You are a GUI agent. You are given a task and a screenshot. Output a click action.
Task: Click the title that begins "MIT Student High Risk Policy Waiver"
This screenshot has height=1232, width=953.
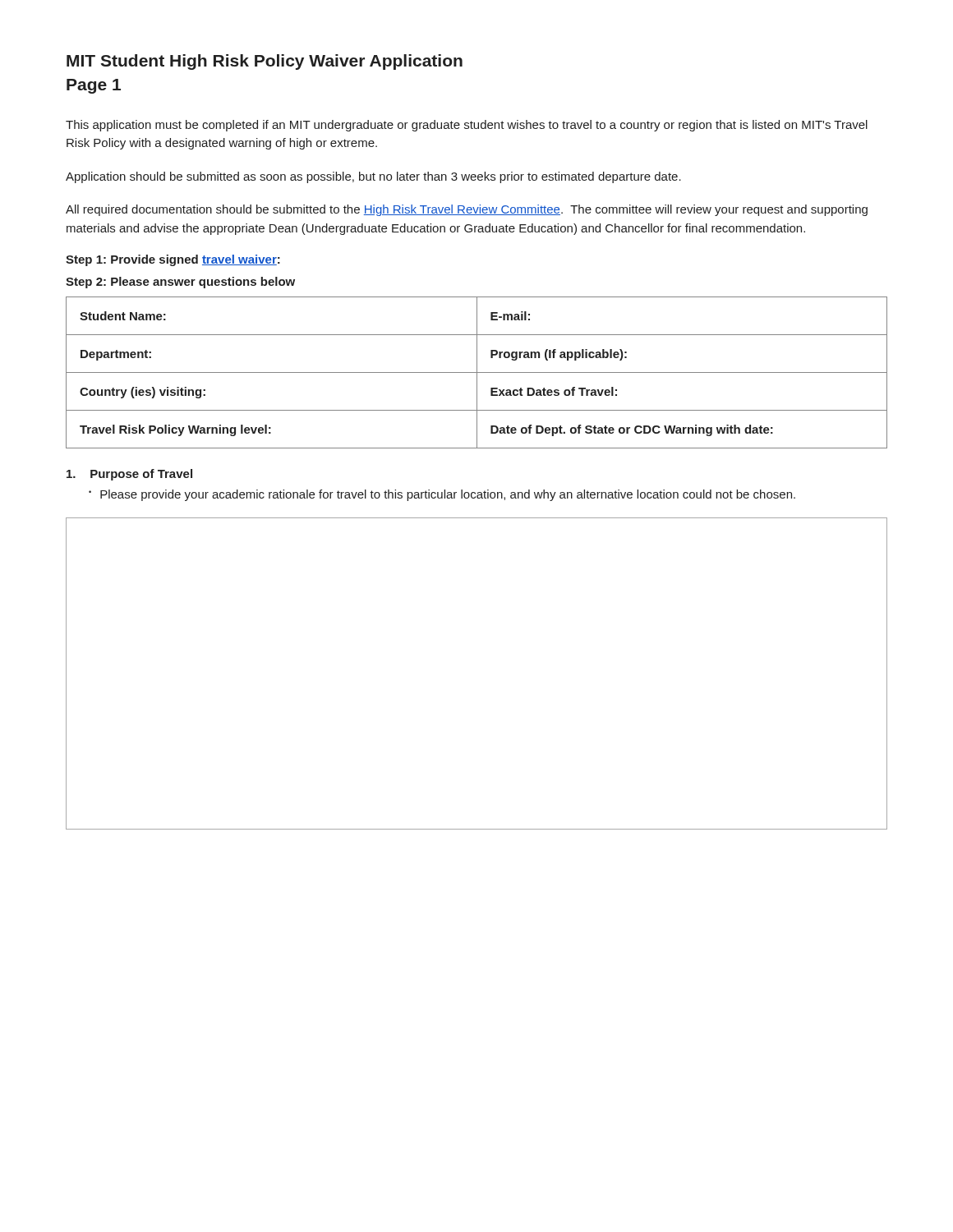pos(265,62)
